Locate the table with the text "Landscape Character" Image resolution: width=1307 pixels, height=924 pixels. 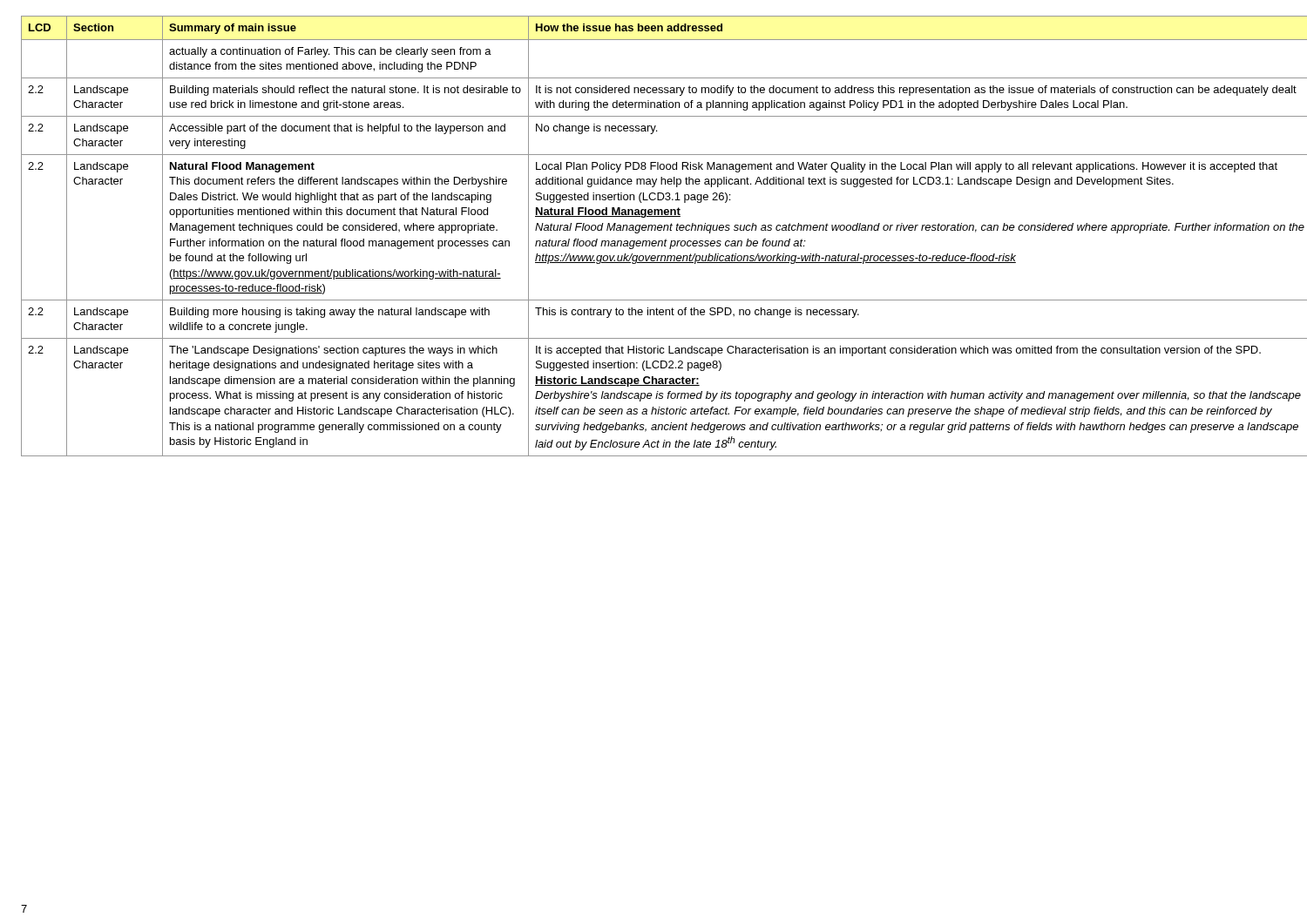(x=654, y=236)
